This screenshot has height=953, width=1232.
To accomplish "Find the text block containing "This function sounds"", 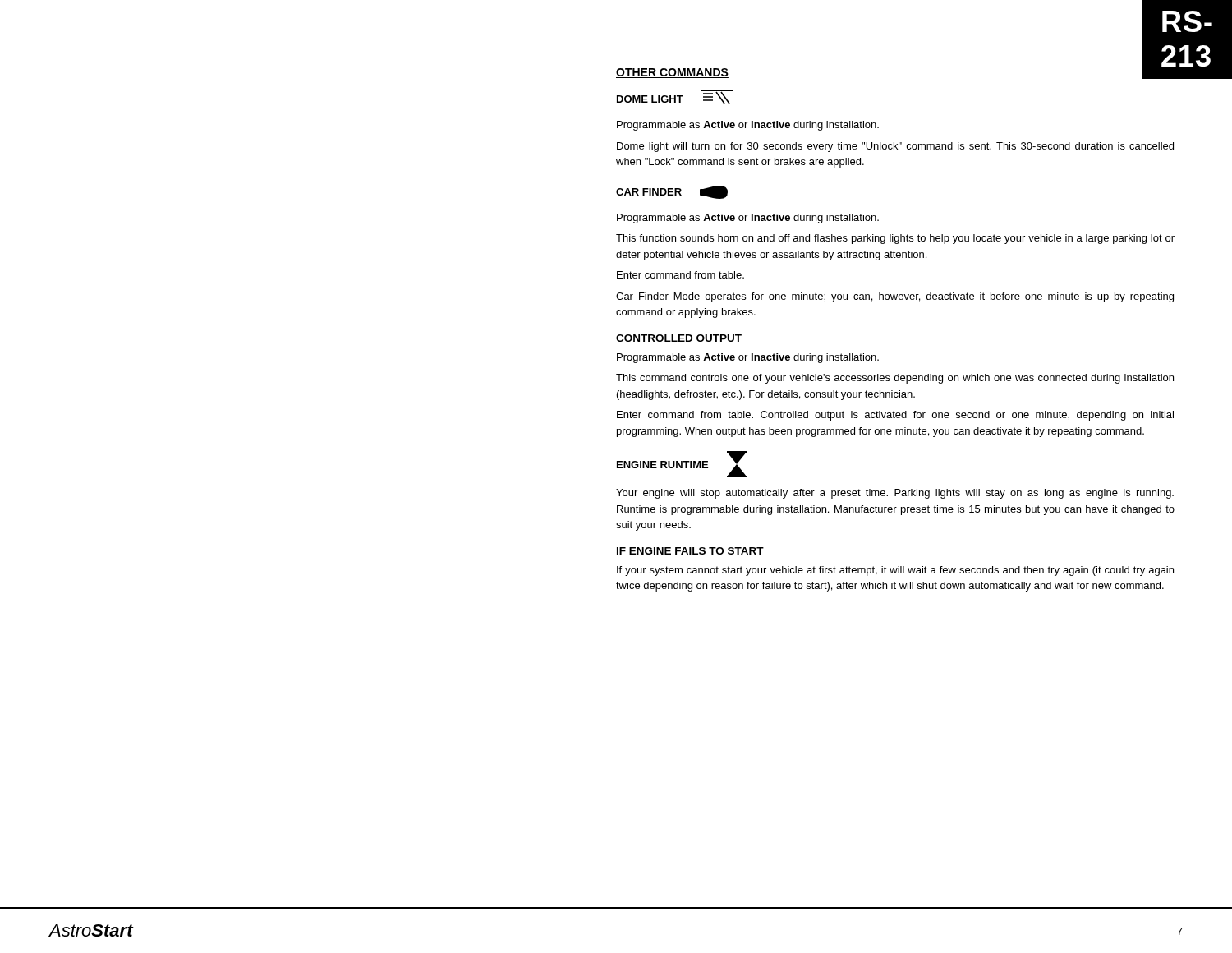I will point(895,246).
